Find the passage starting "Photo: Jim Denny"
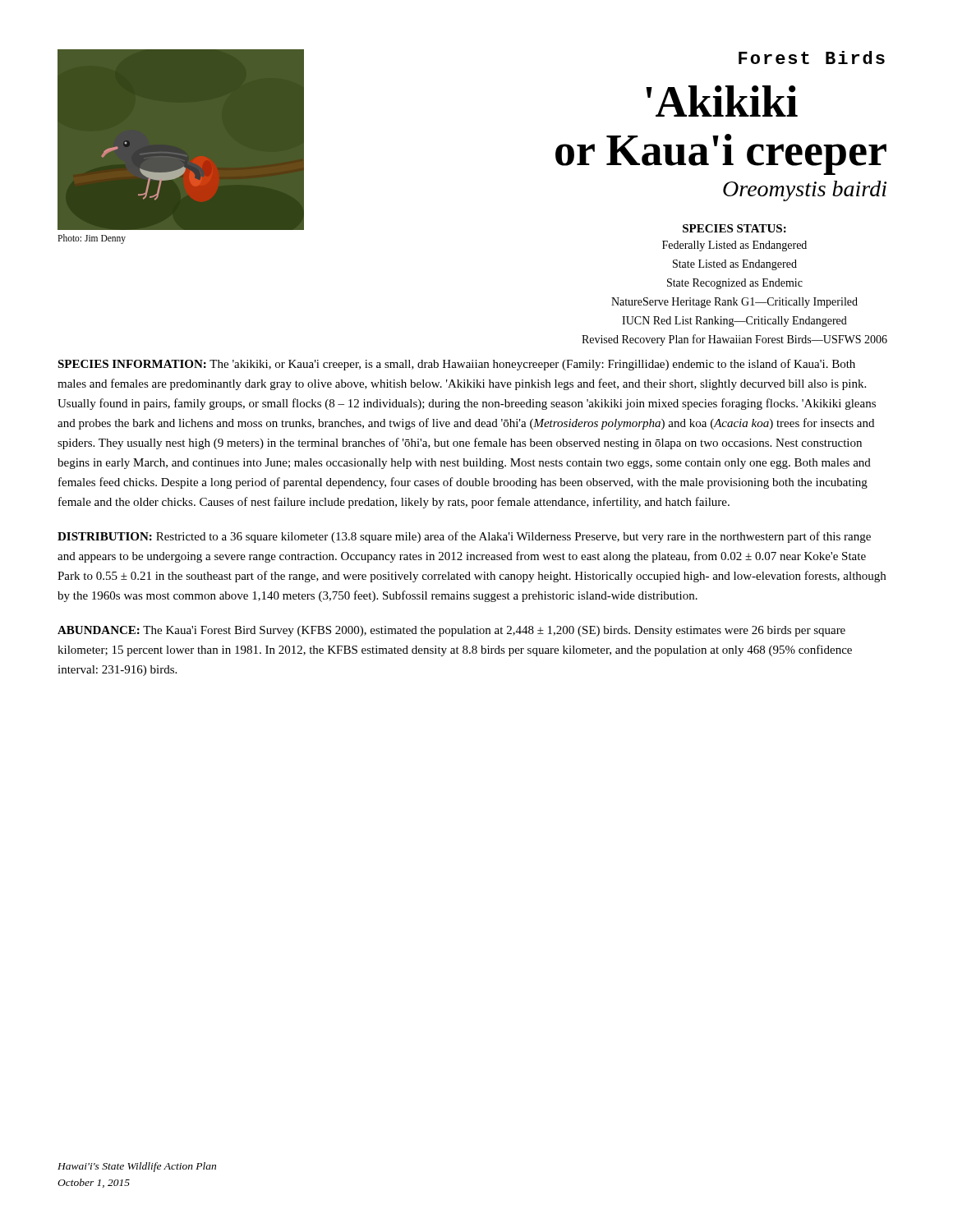The image size is (953, 1232). pyautogui.click(x=92, y=238)
